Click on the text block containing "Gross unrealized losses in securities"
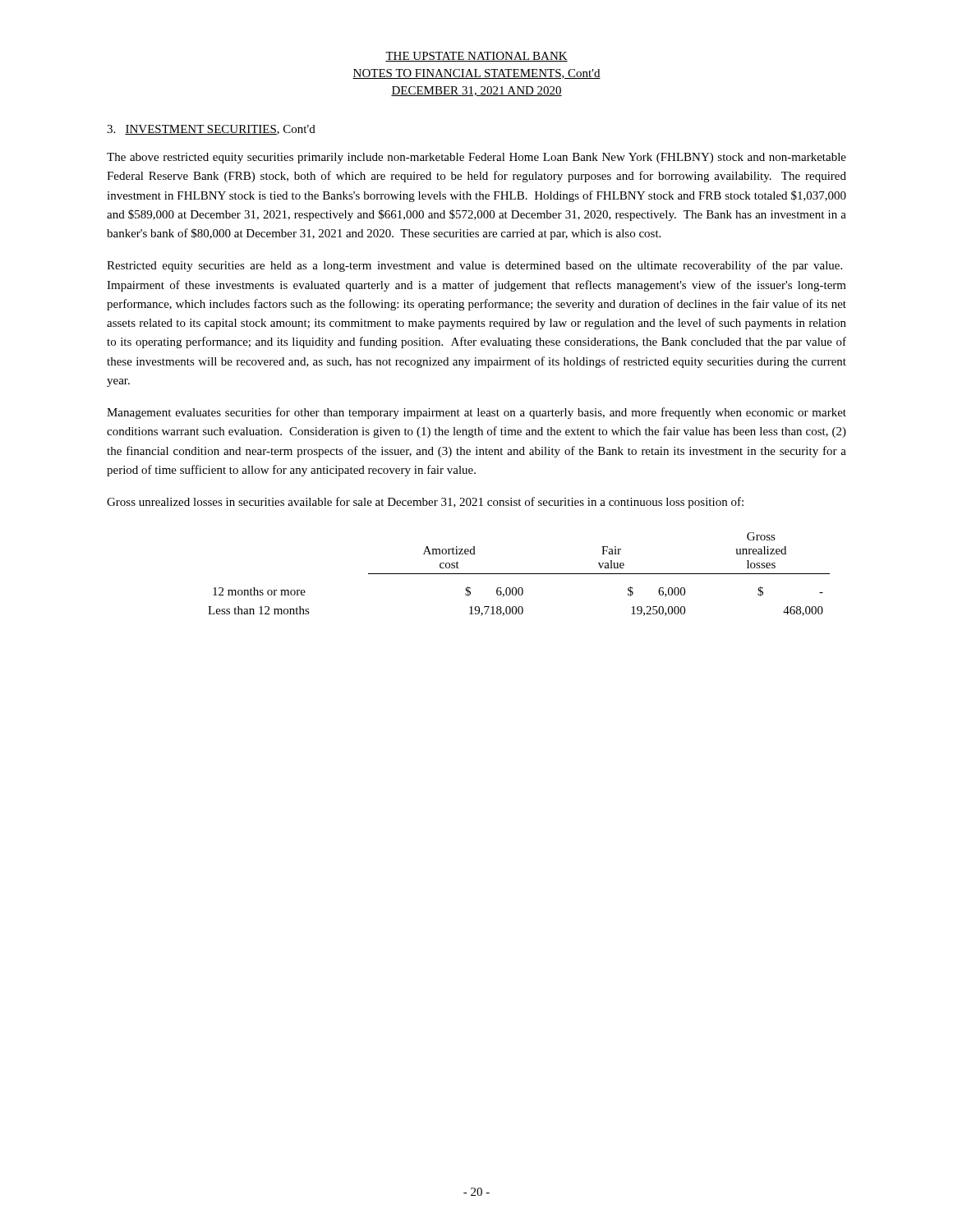 [x=426, y=502]
